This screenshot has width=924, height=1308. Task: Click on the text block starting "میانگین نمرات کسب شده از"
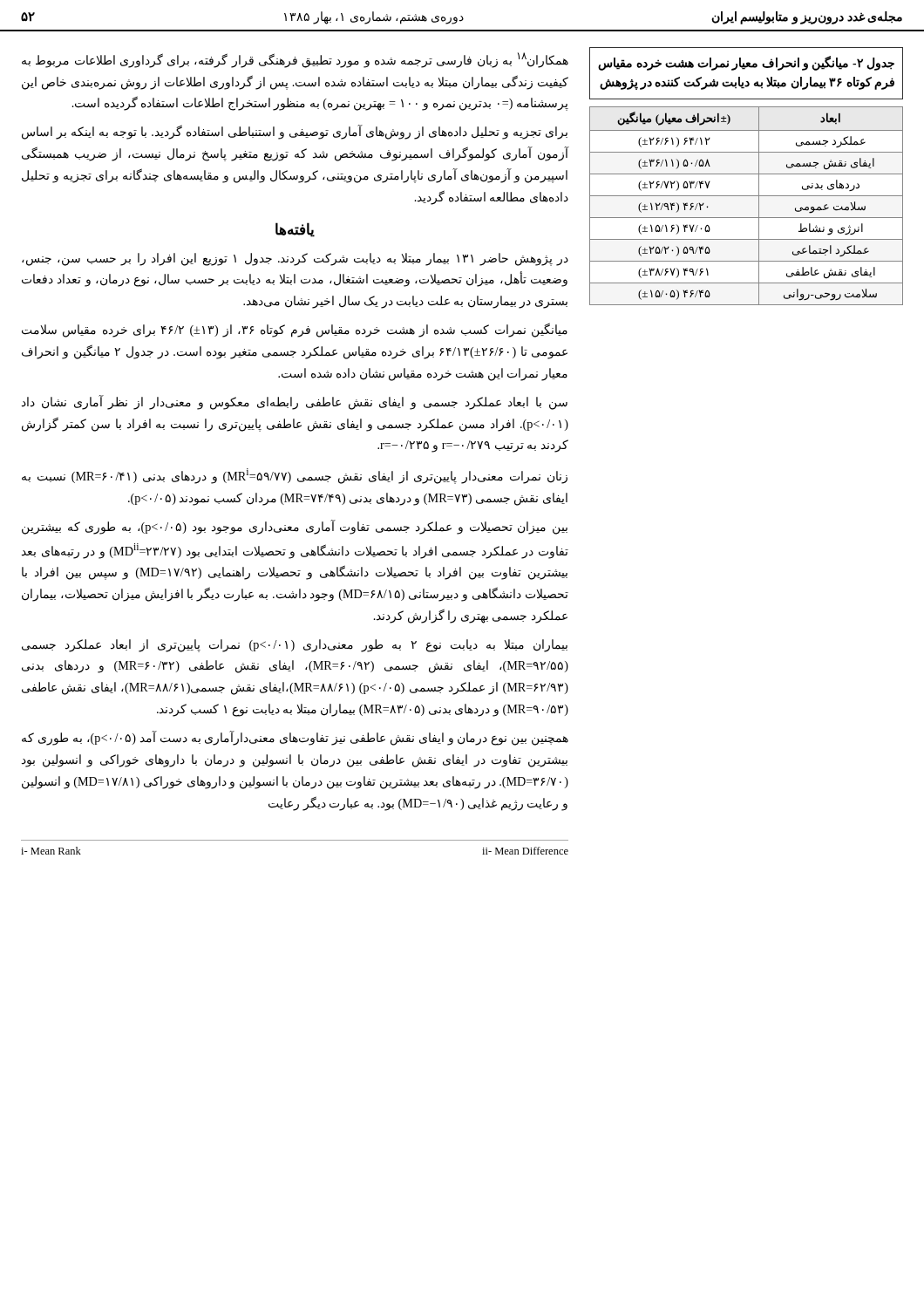[295, 351]
